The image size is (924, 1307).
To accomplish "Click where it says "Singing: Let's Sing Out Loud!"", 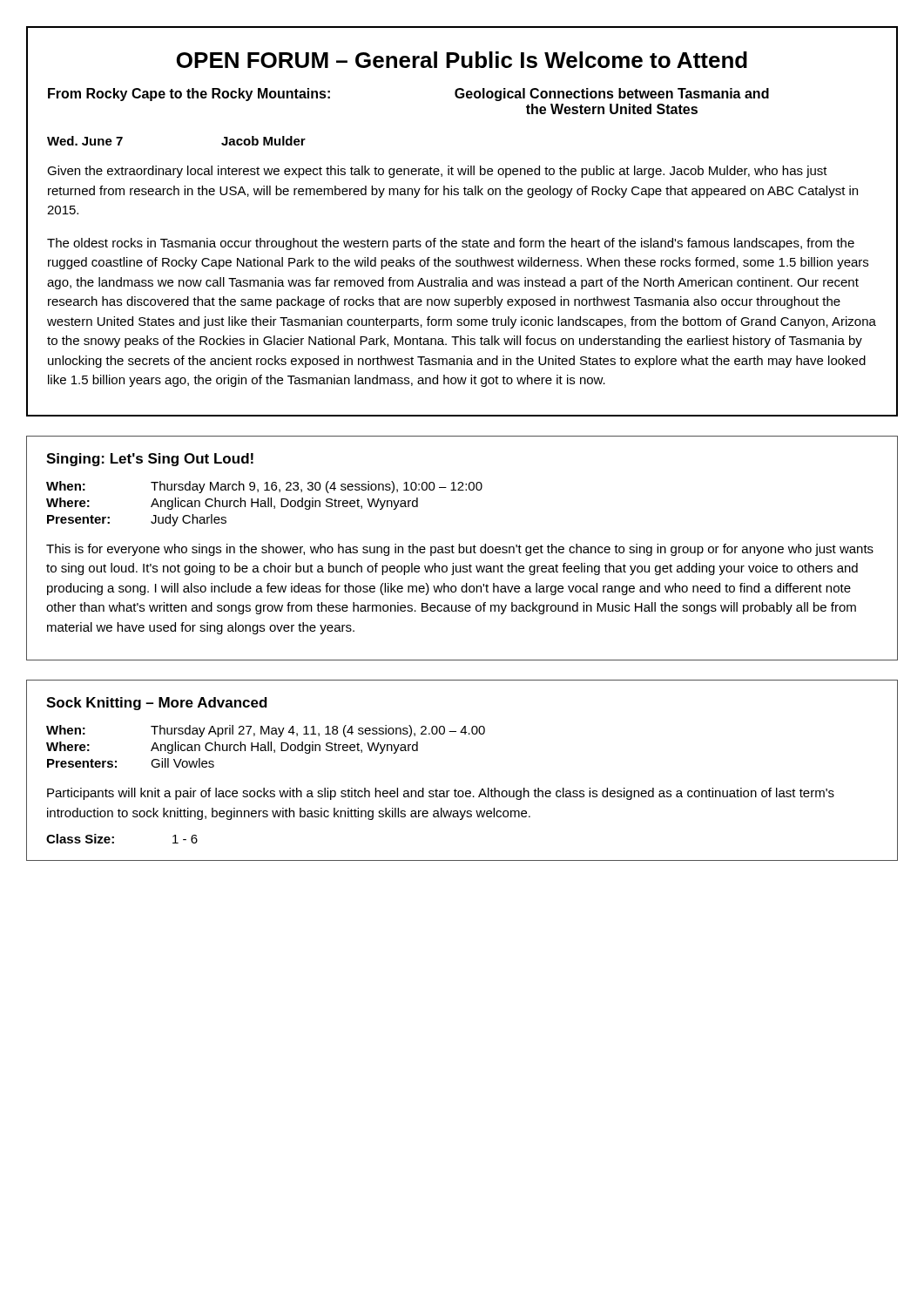I will pos(150,460).
